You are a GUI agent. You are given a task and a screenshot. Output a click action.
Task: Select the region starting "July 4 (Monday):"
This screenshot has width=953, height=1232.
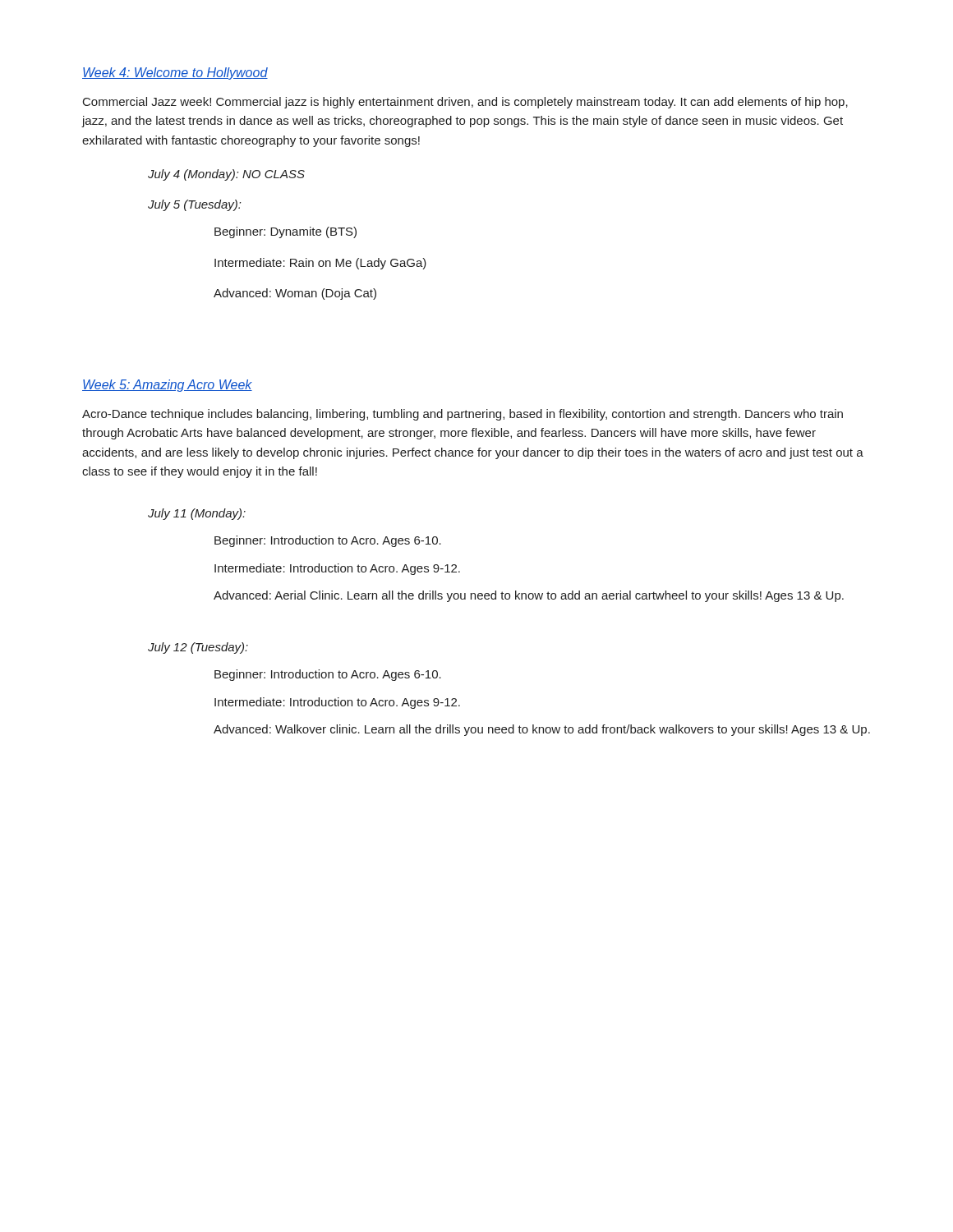(226, 174)
